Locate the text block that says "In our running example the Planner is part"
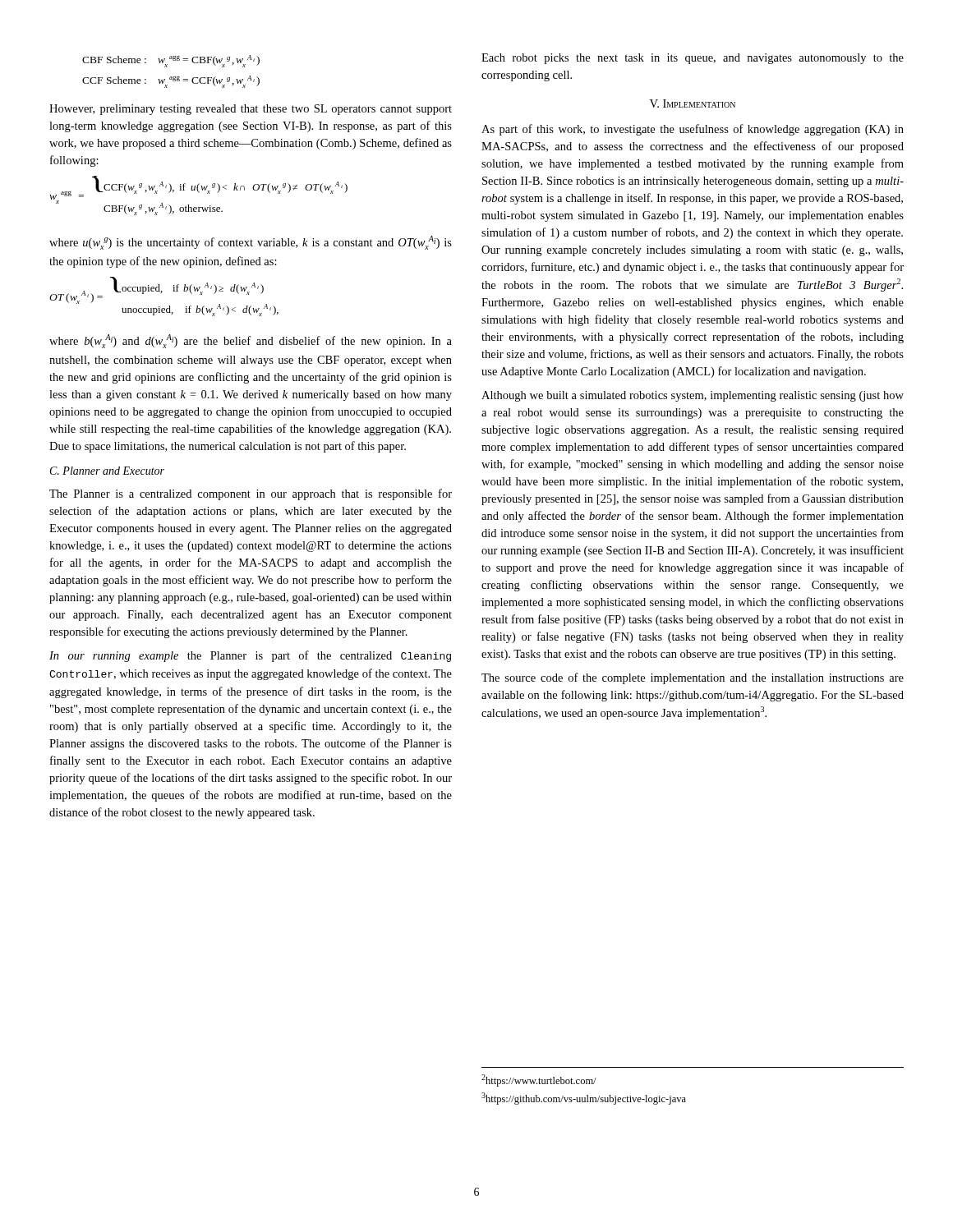Screen dimensions: 1232x953 pos(251,734)
